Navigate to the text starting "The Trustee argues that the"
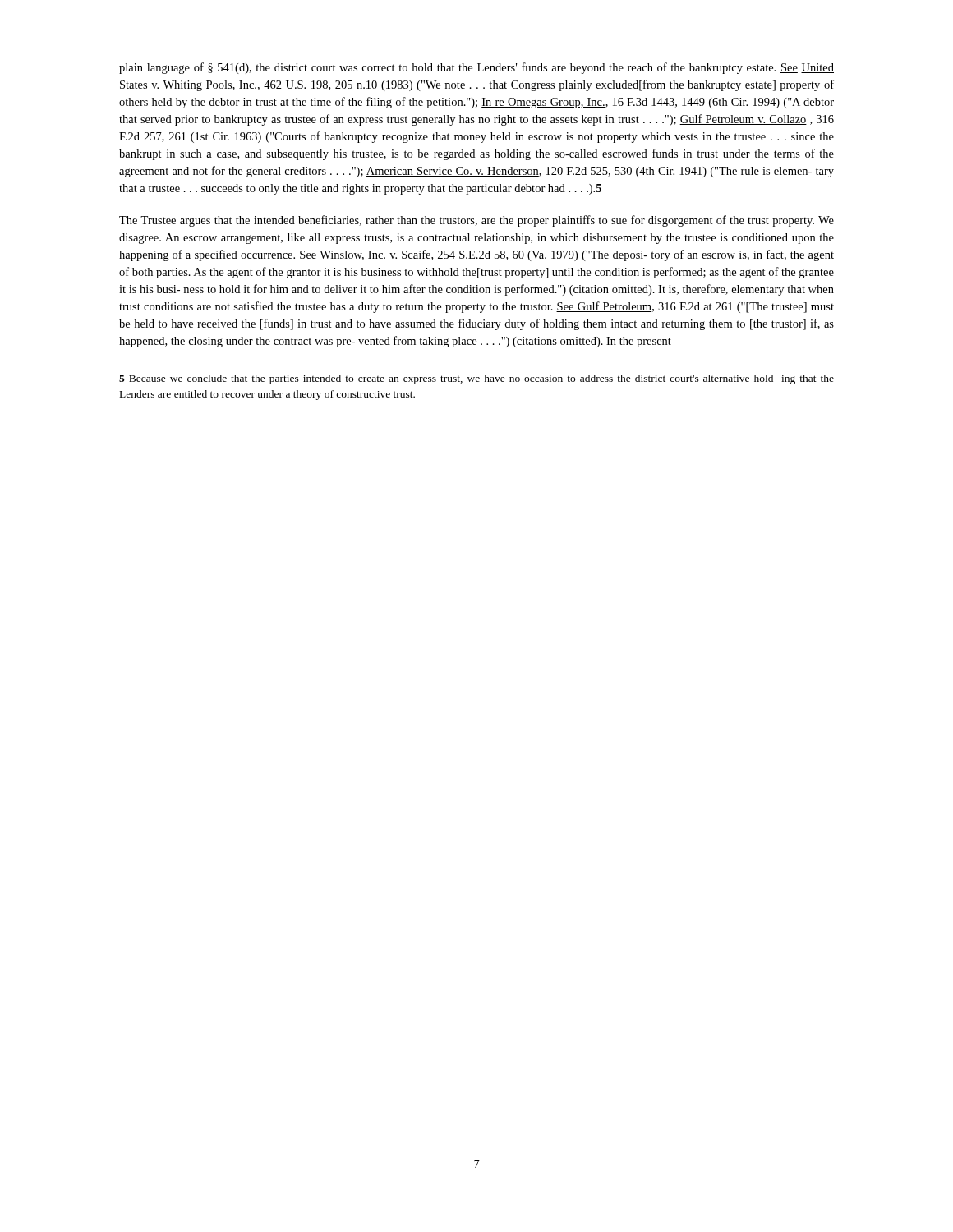The image size is (953, 1232). 476,281
